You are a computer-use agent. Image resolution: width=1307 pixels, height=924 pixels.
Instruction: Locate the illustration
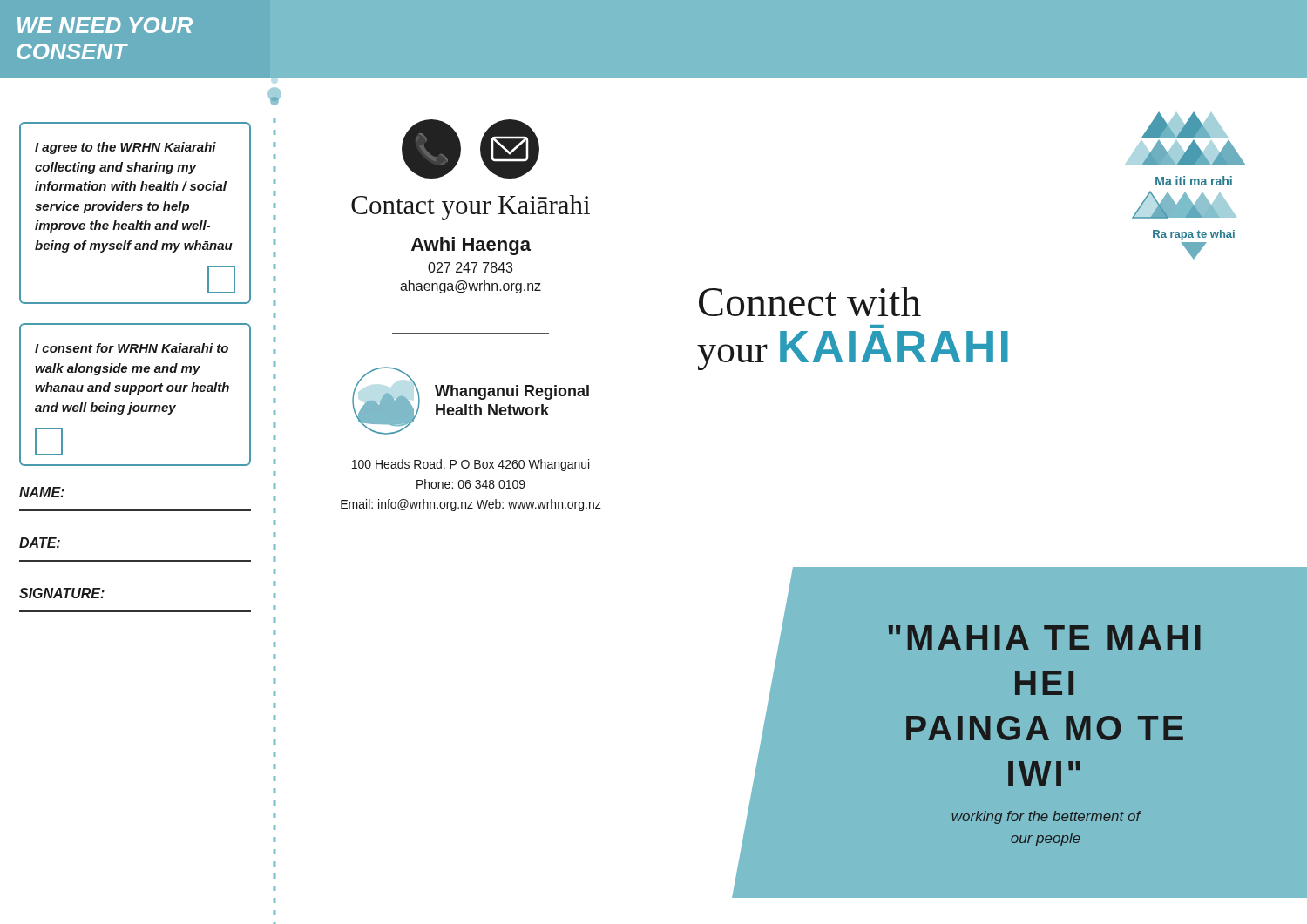point(471,149)
